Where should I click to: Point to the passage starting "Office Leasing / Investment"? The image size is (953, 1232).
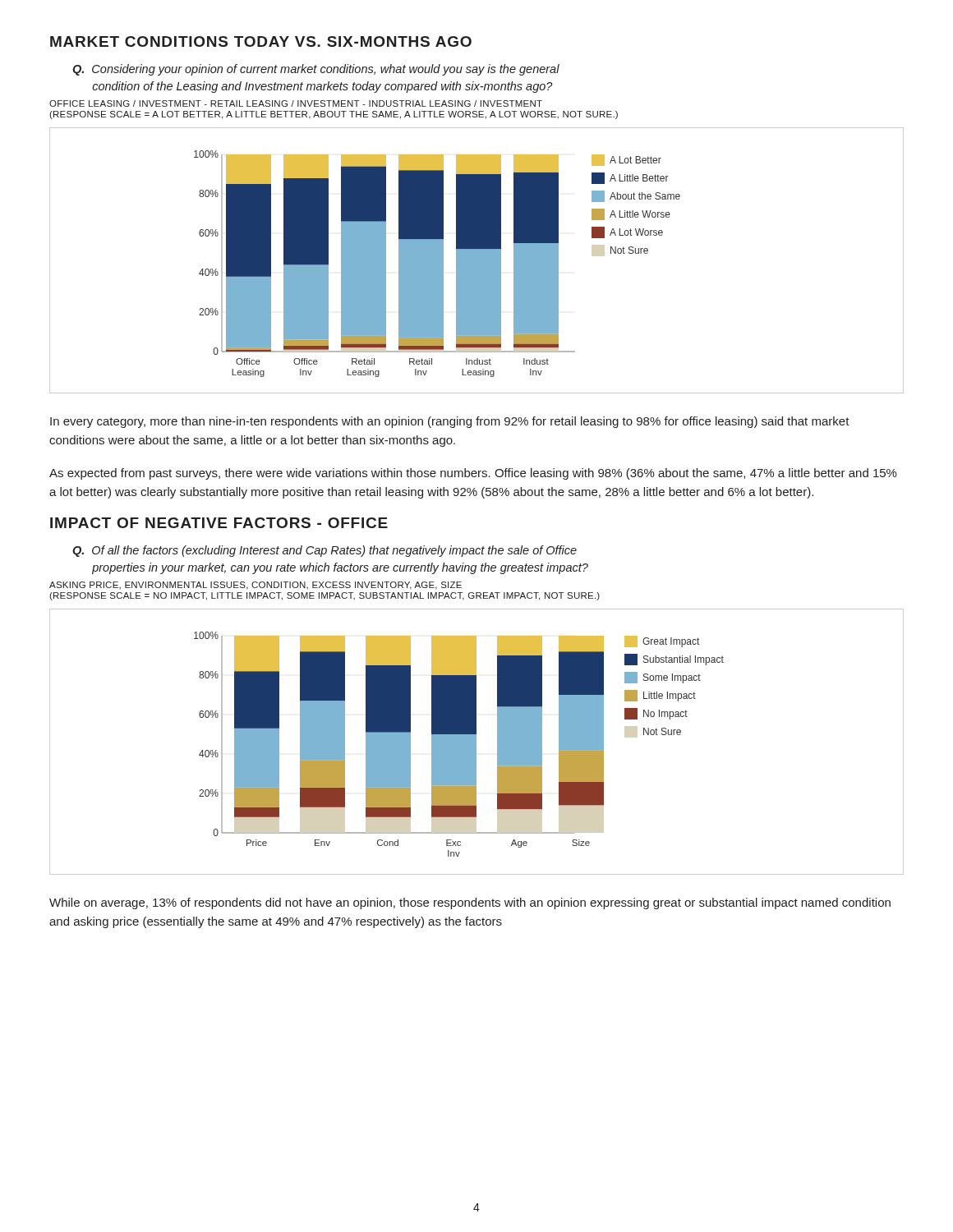(x=296, y=103)
